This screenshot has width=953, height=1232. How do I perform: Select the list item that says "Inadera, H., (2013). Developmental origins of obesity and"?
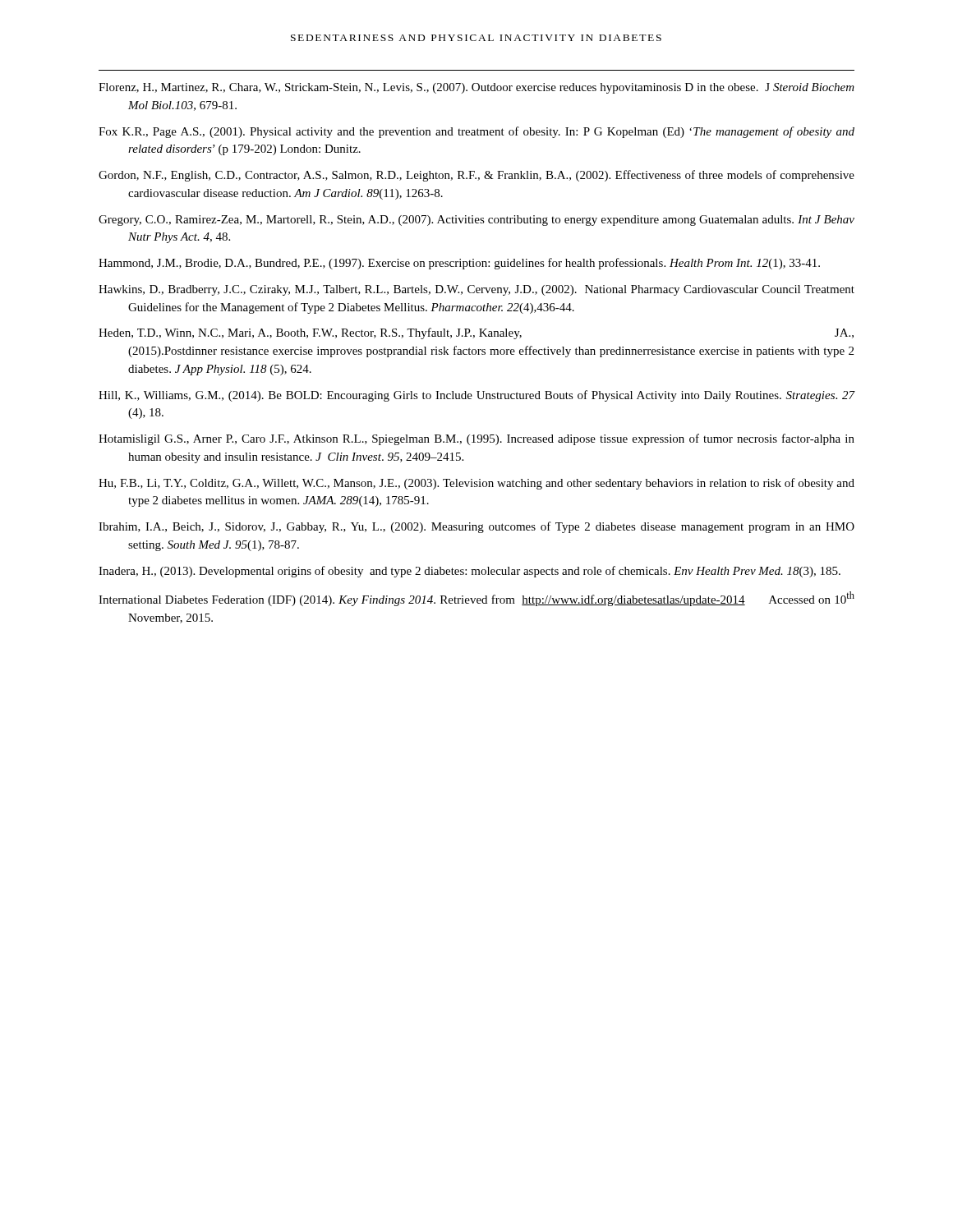coord(470,570)
